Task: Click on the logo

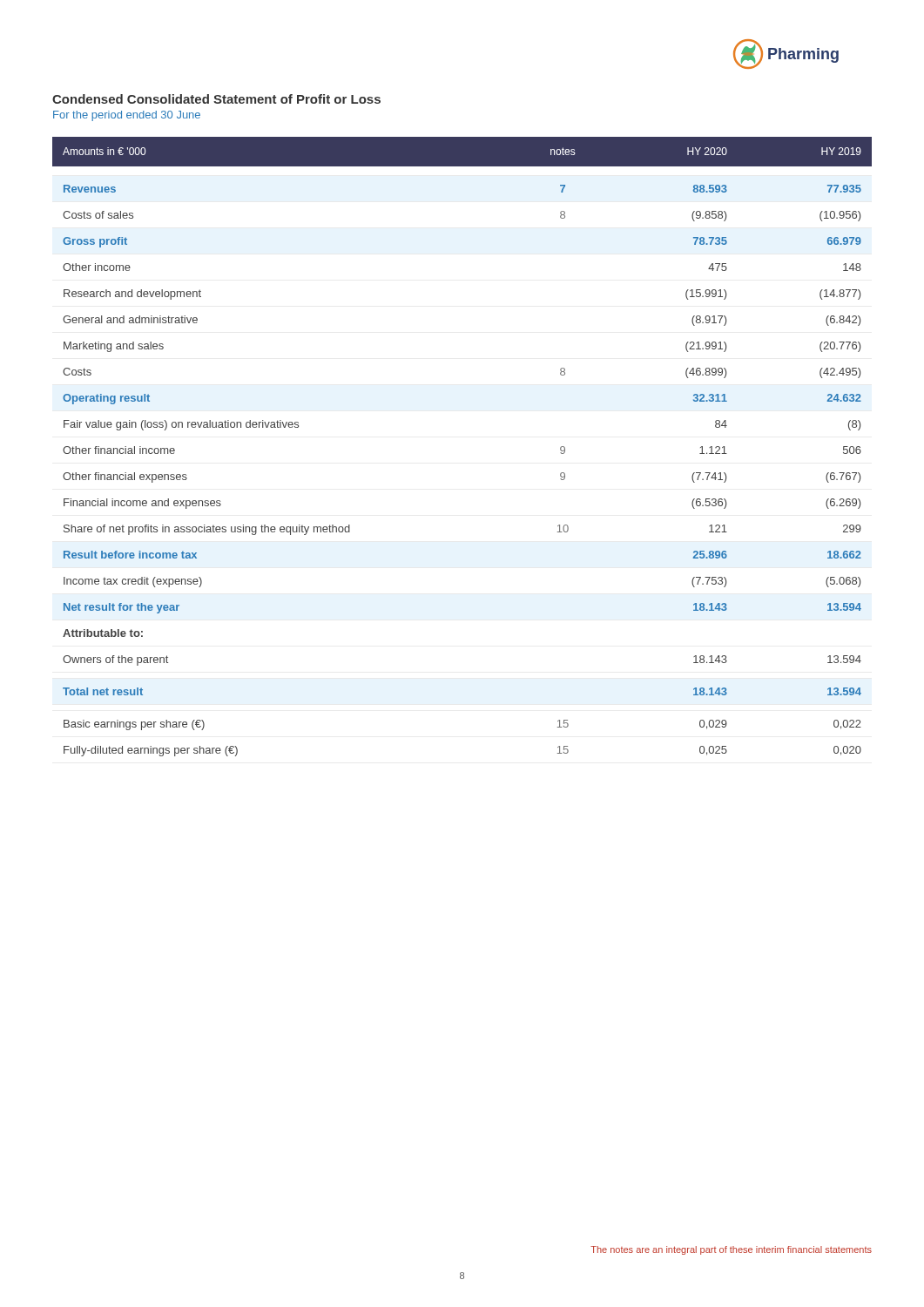Action: pos(462,55)
